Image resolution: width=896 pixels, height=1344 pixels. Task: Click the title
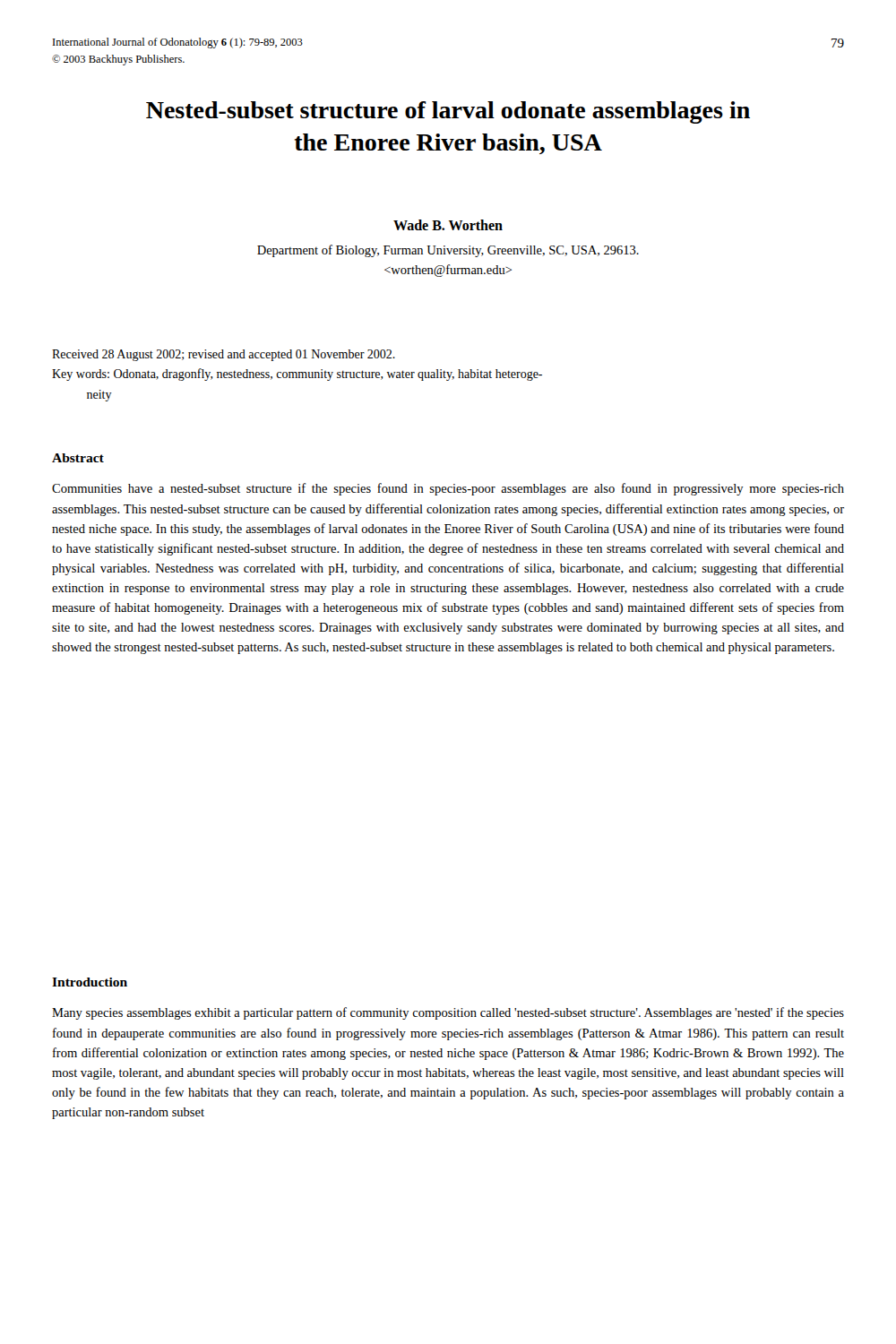tap(448, 127)
